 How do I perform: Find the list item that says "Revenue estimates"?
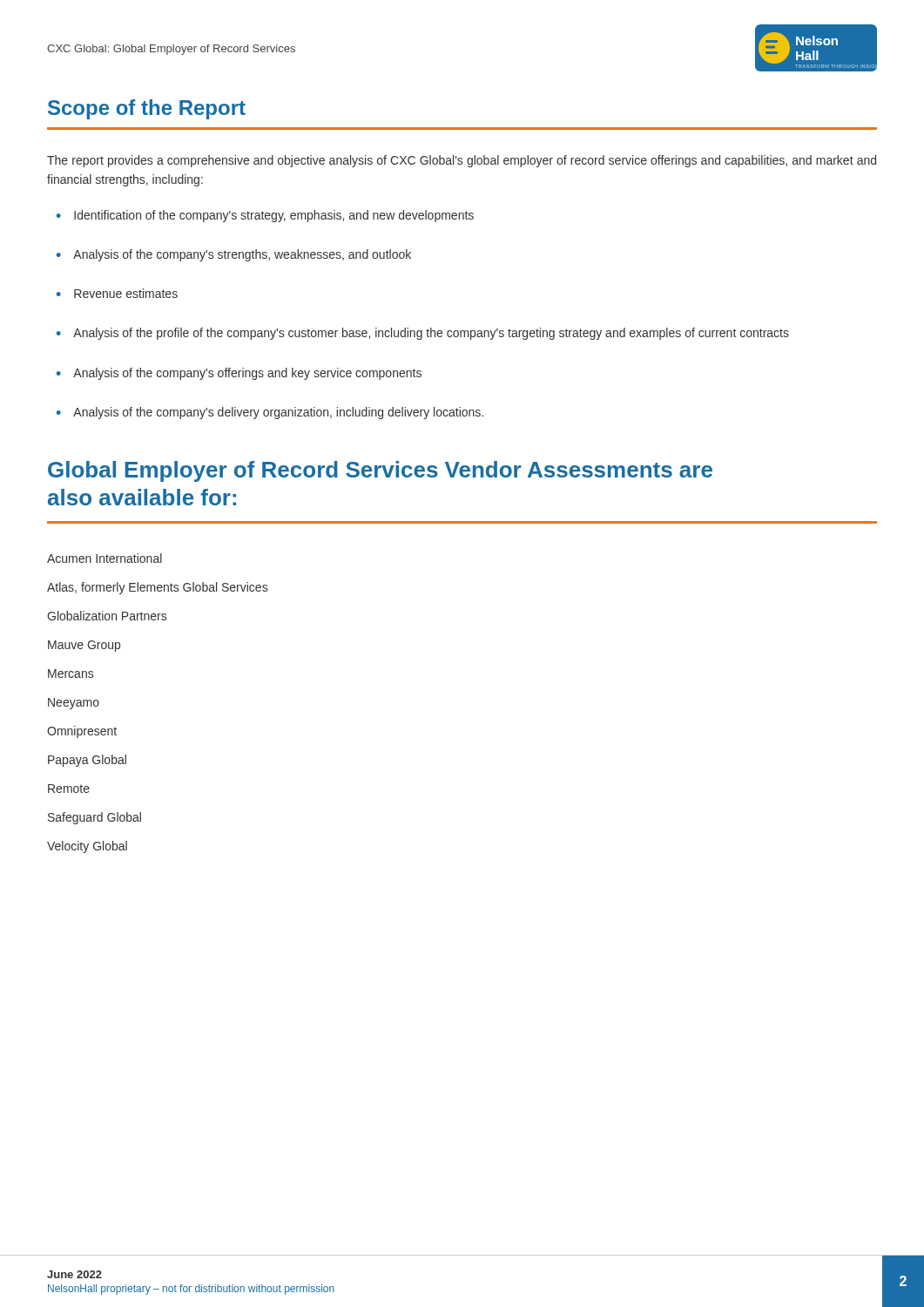117,293
